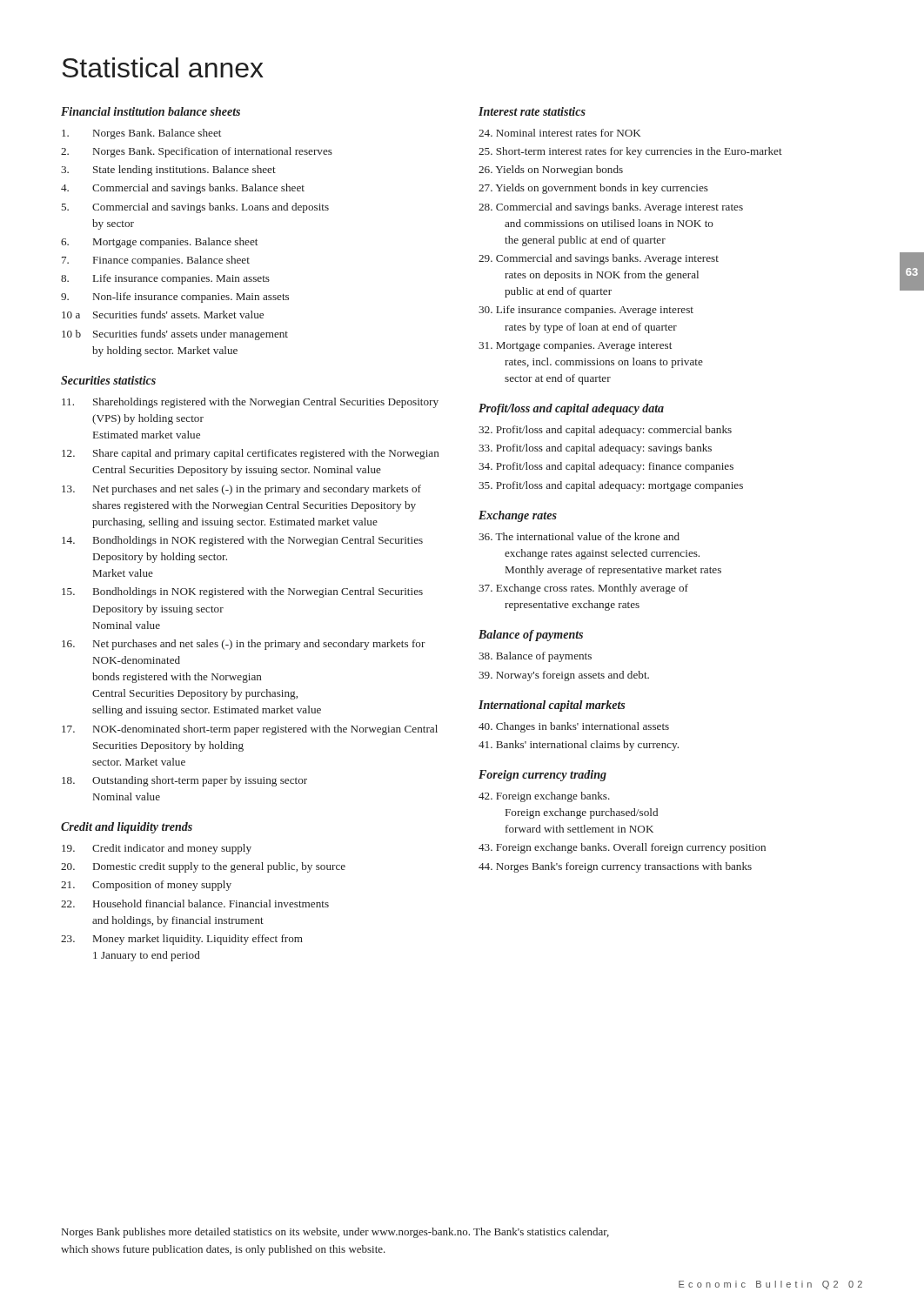The width and height of the screenshot is (924, 1305).
Task: Where is the passage that starts "22.Household financial balance. Financial investmentsand holdings,"?
Action: 252,912
